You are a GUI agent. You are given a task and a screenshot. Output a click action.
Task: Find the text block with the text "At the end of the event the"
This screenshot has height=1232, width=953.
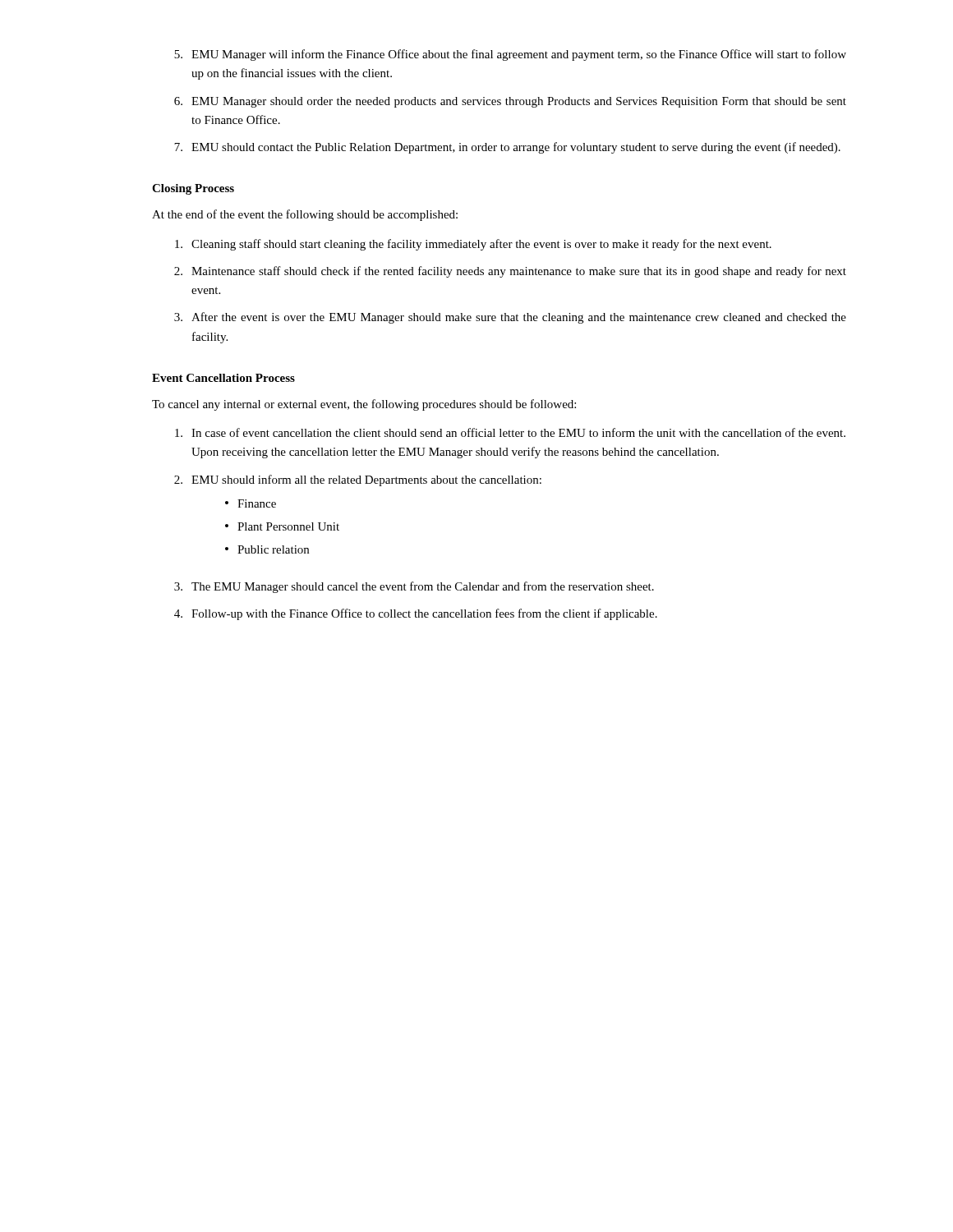coord(305,215)
